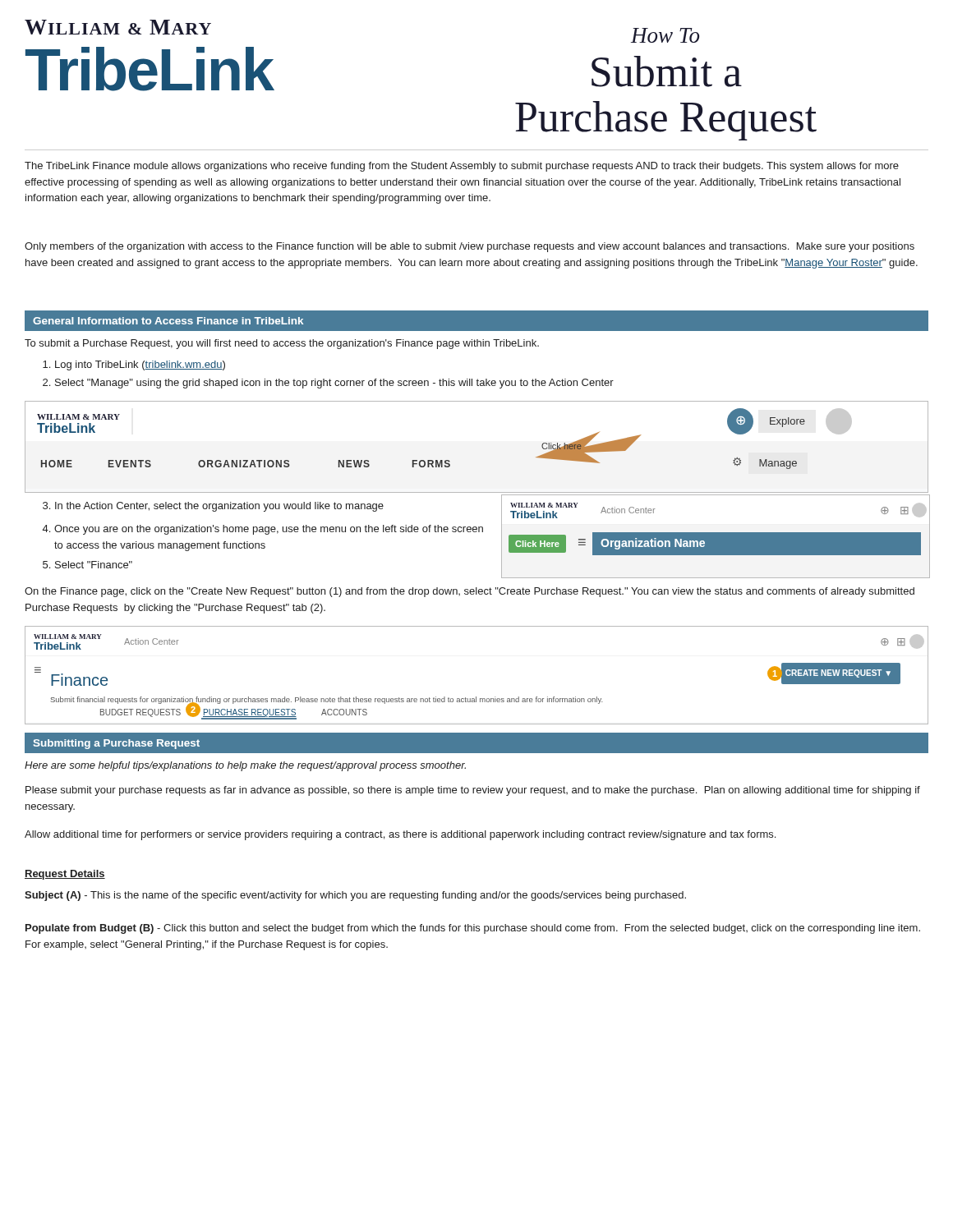This screenshot has height=1232, width=953.
Task: Select the list item that says "Select "Manage" using the grid shaped icon in"
Action: [x=476, y=383]
